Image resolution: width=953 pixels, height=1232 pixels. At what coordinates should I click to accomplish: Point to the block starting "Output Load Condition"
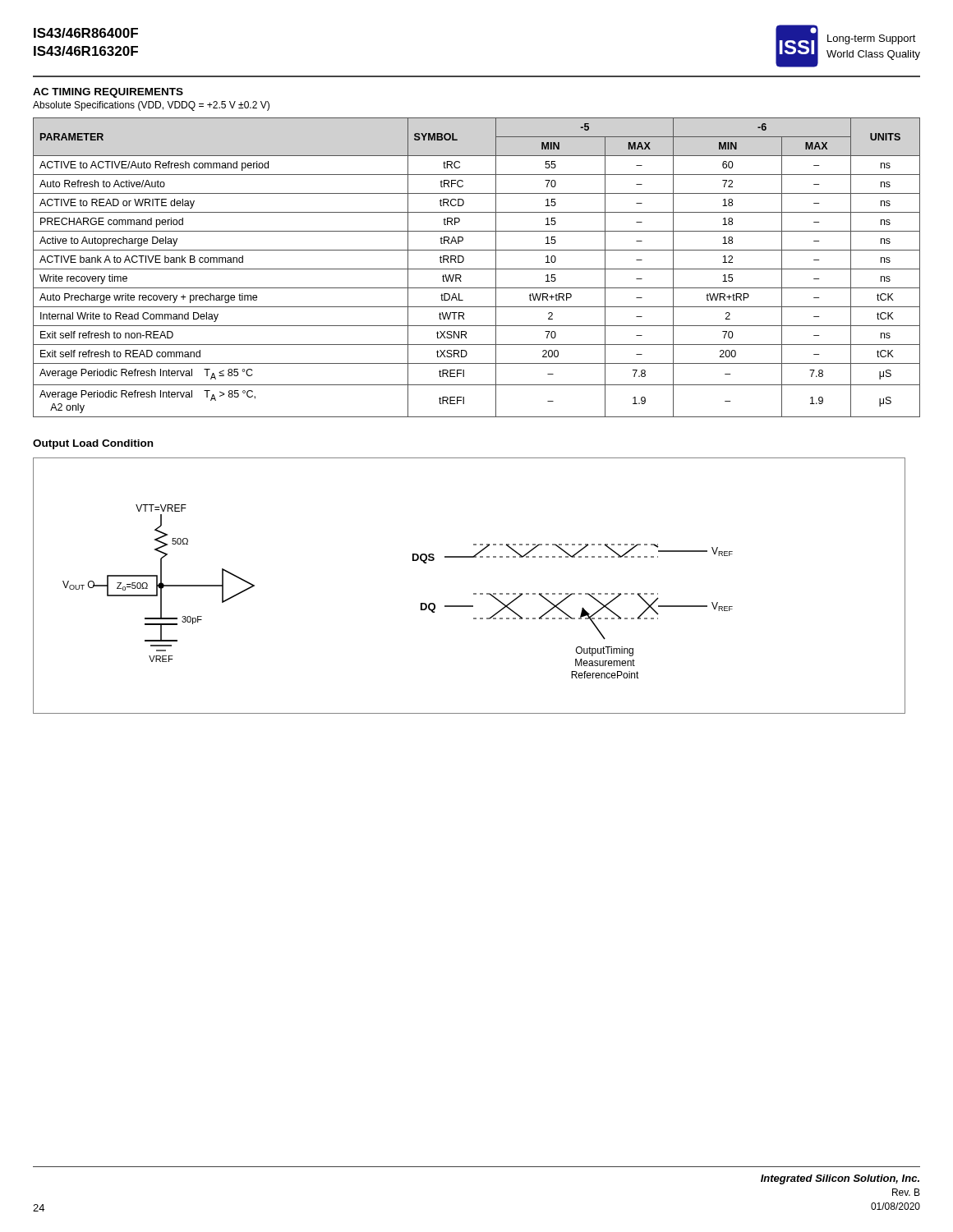(x=93, y=443)
